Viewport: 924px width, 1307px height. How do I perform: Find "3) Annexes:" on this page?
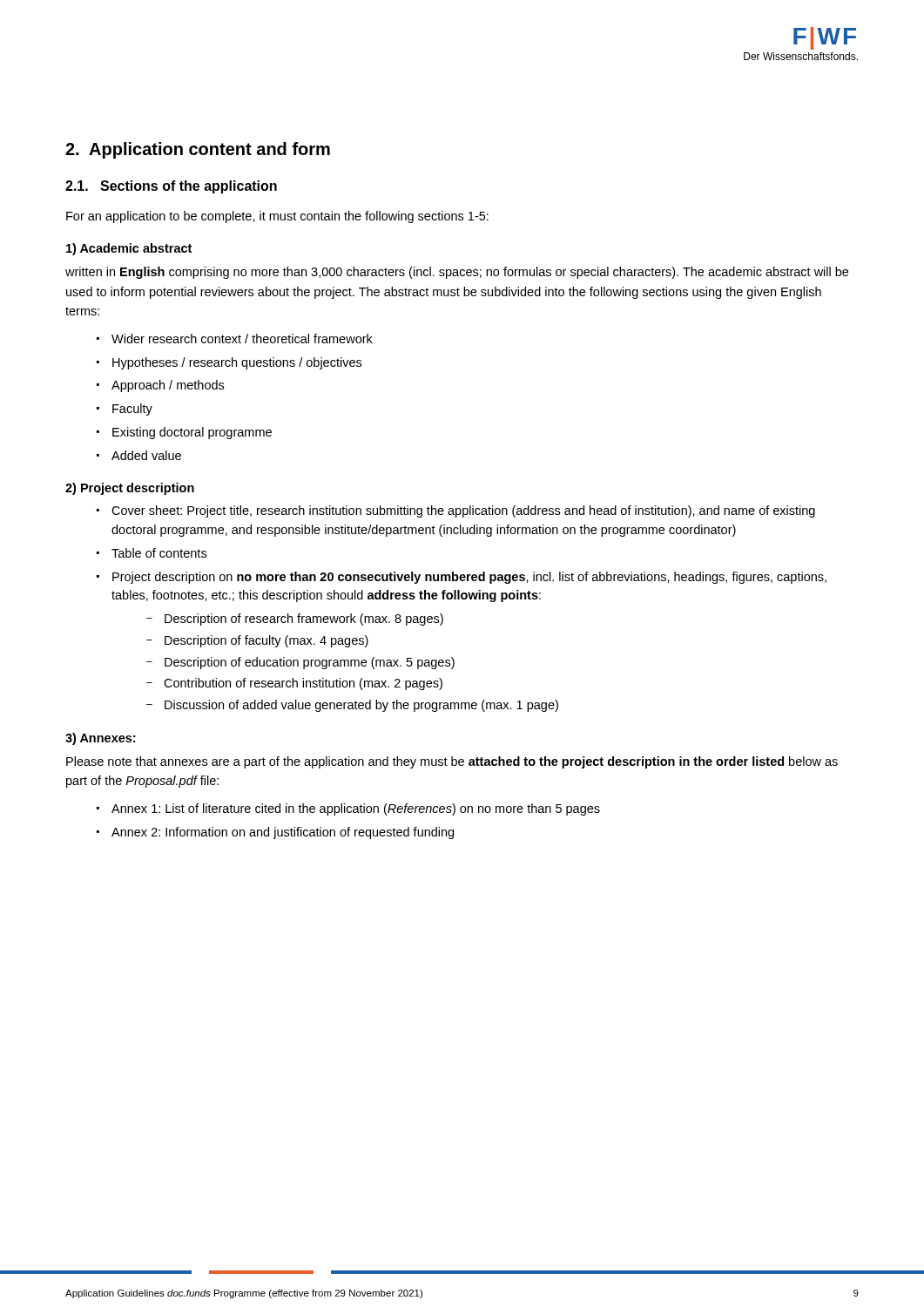pyautogui.click(x=101, y=738)
